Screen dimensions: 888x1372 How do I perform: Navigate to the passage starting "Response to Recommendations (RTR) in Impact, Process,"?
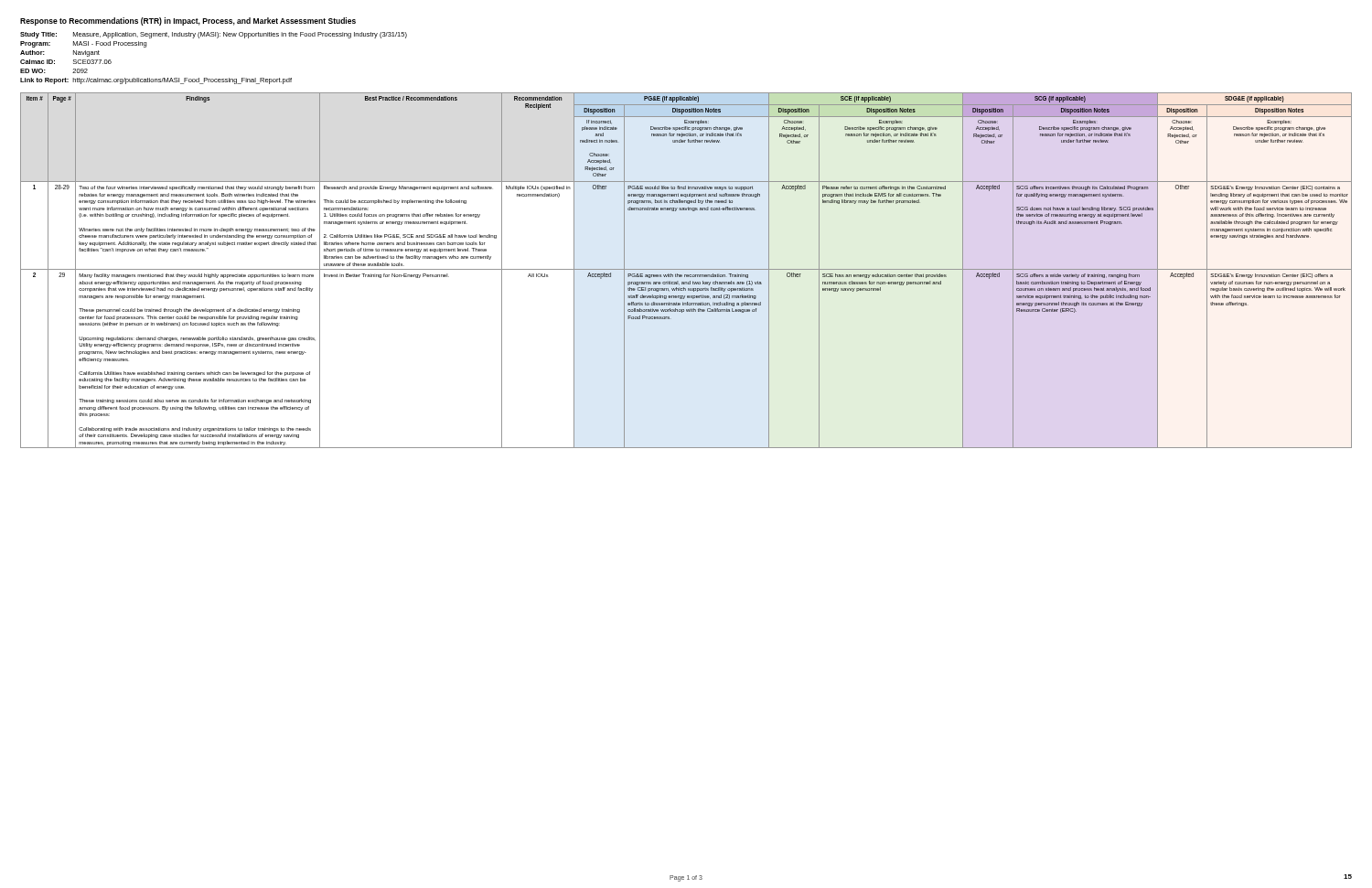click(x=188, y=21)
